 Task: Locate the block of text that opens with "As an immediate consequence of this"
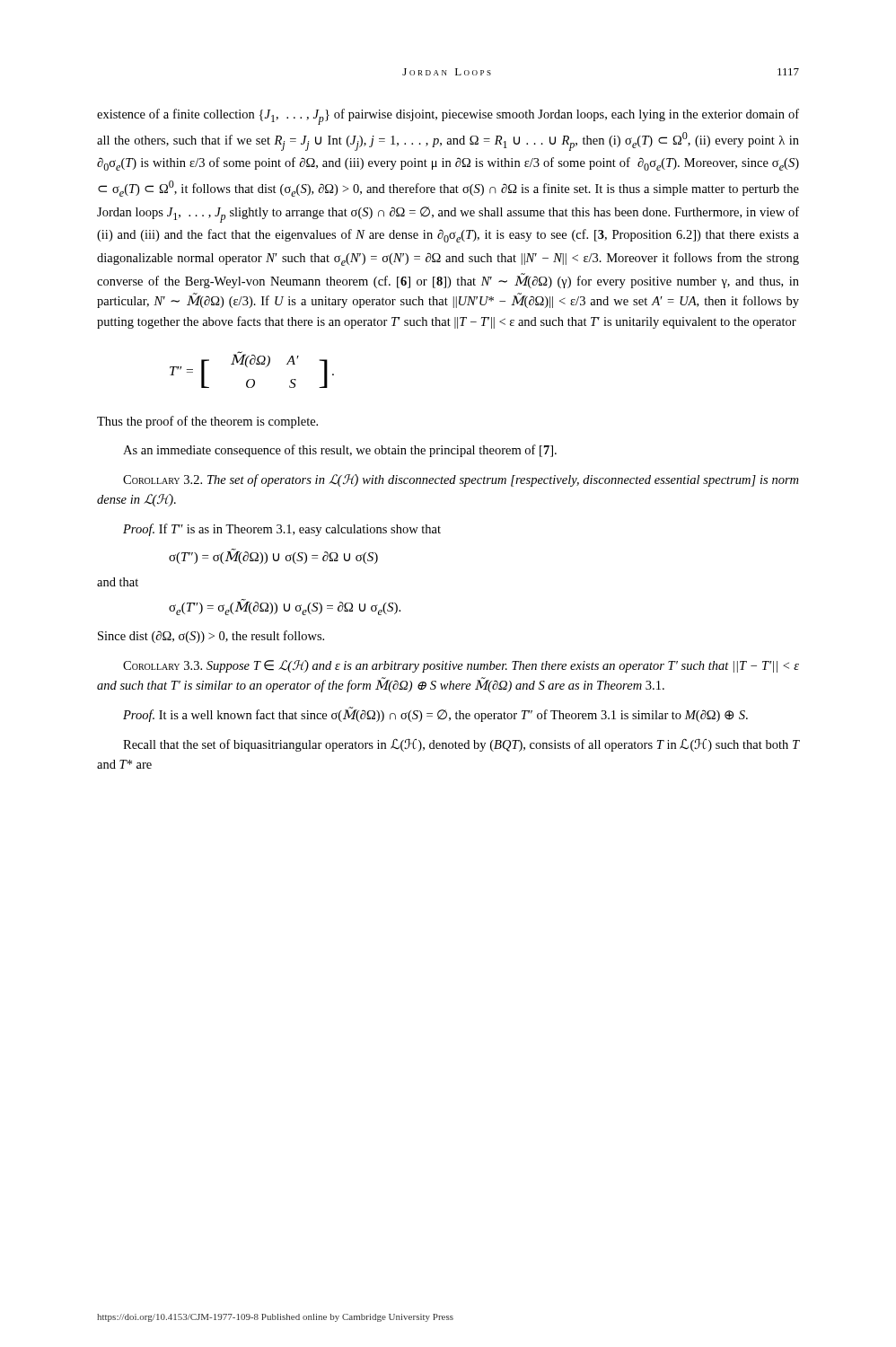click(x=340, y=450)
